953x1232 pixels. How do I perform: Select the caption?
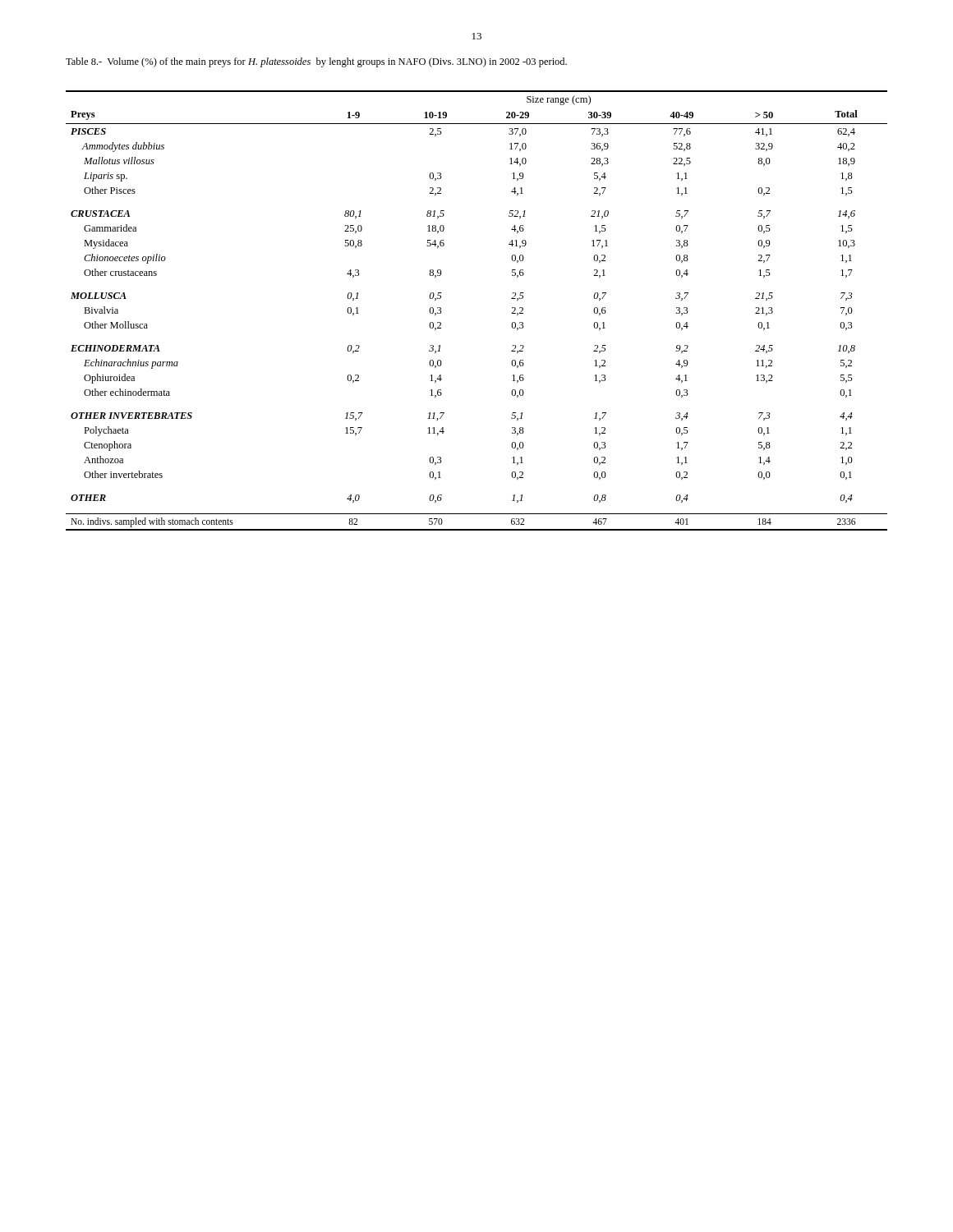[317, 62]
